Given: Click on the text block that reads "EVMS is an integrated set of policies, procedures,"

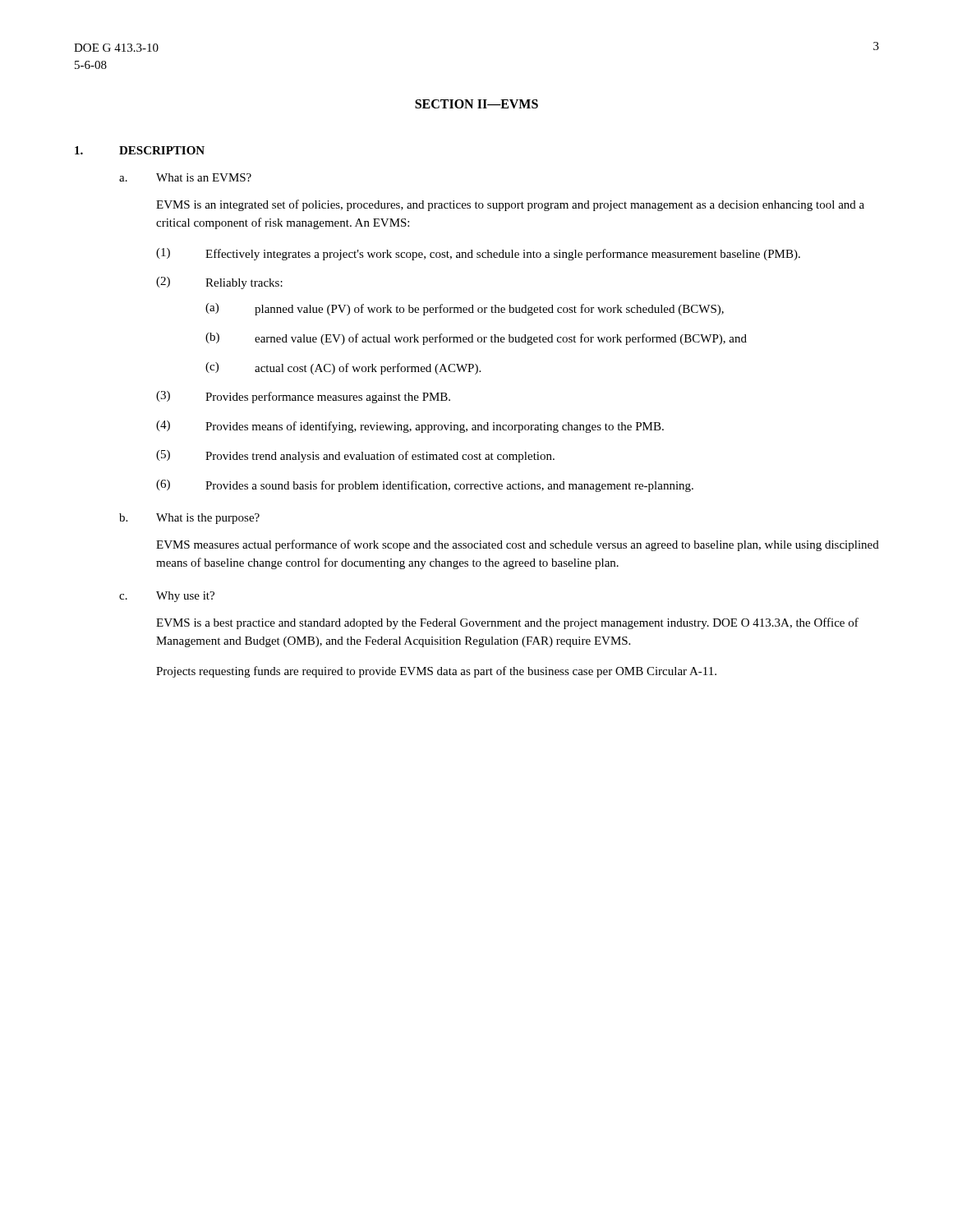Looking at the screenshot, I should (510, 213).
